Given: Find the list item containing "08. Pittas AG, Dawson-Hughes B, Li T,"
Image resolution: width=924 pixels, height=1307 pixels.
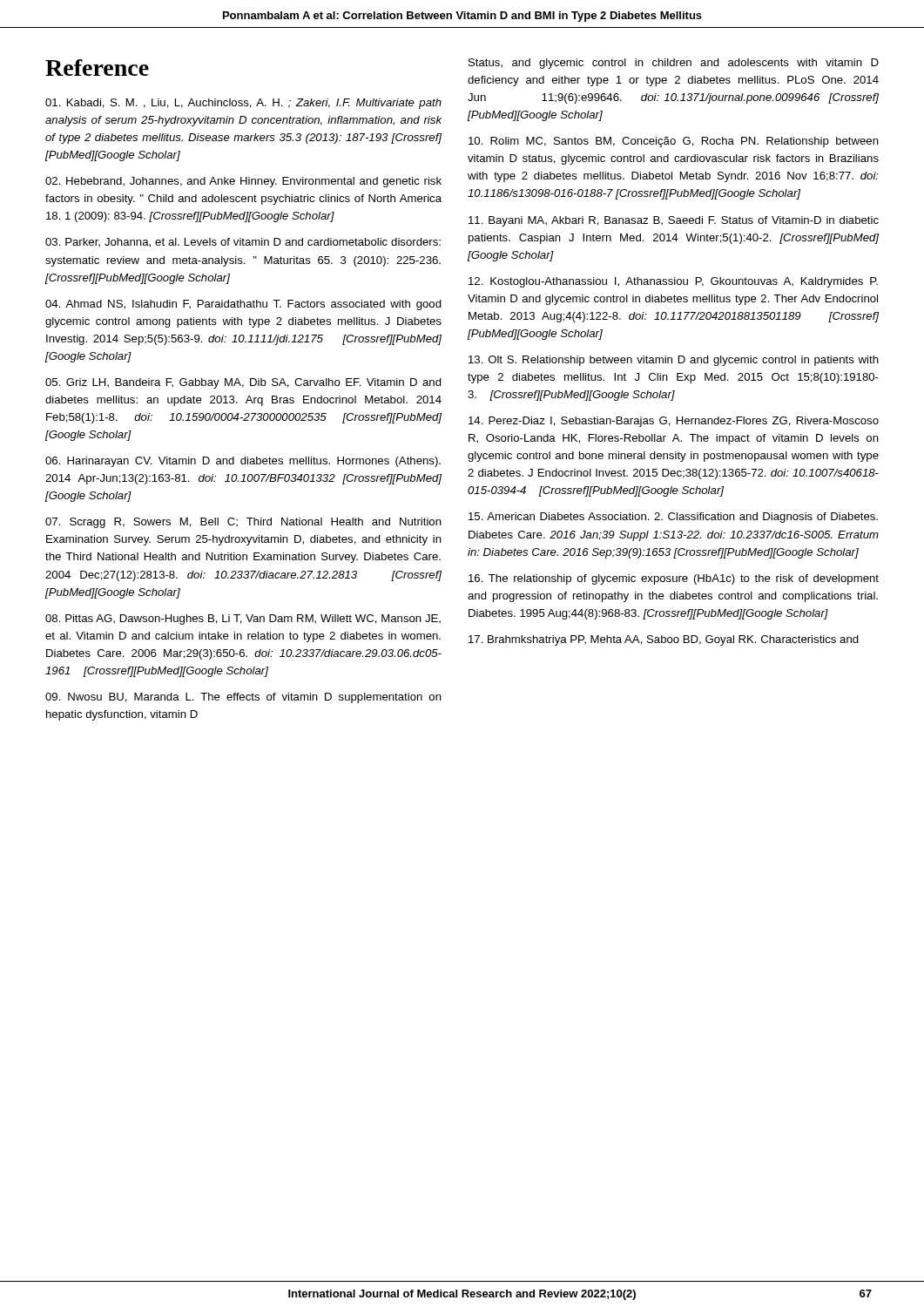Looking at the screenshot, I should point(243,644).
